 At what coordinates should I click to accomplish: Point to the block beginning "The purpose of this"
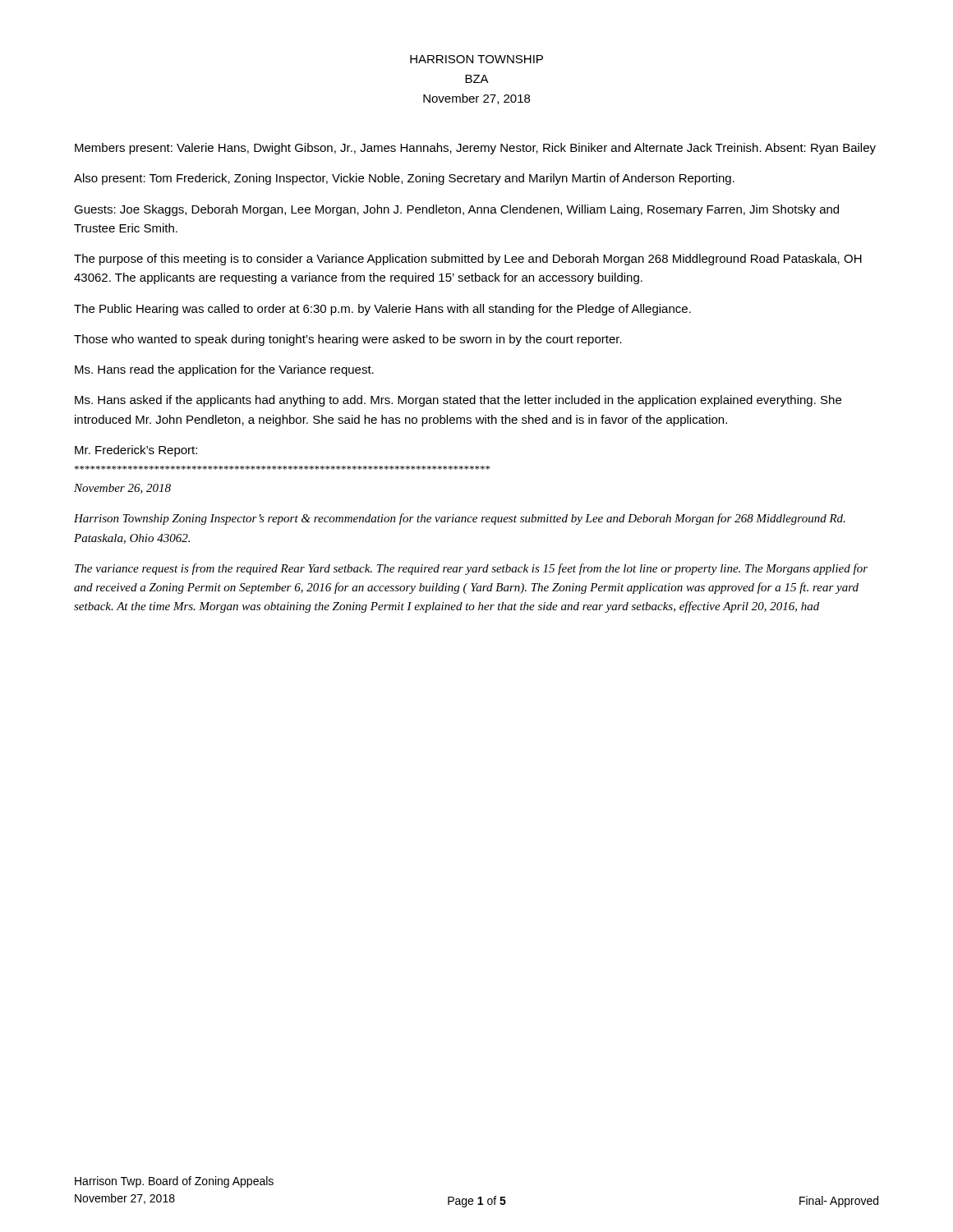pyautogui.click(x=468, y=268)
